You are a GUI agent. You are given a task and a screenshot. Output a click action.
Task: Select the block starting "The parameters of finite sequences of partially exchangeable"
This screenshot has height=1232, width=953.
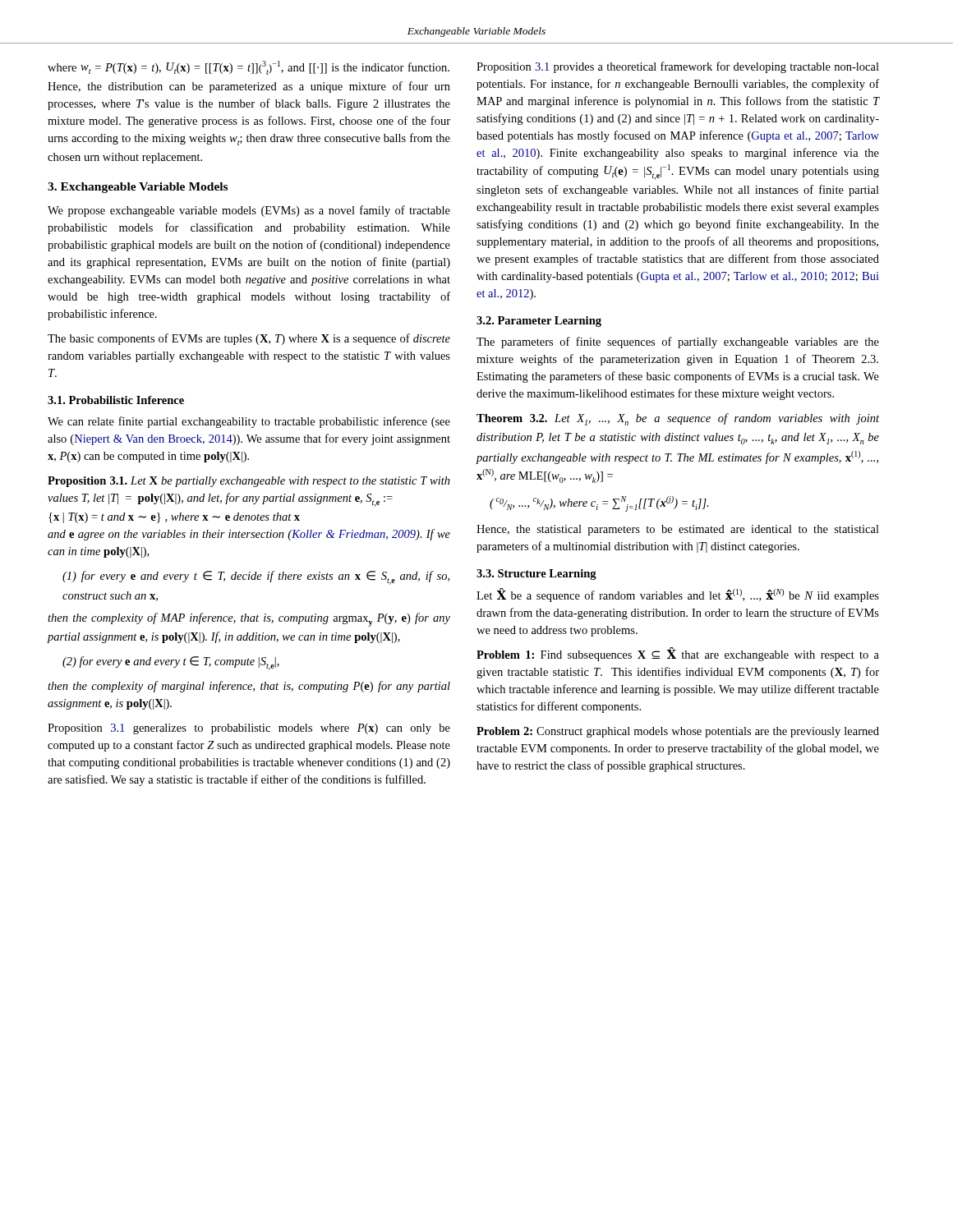[x=678, y=368]
